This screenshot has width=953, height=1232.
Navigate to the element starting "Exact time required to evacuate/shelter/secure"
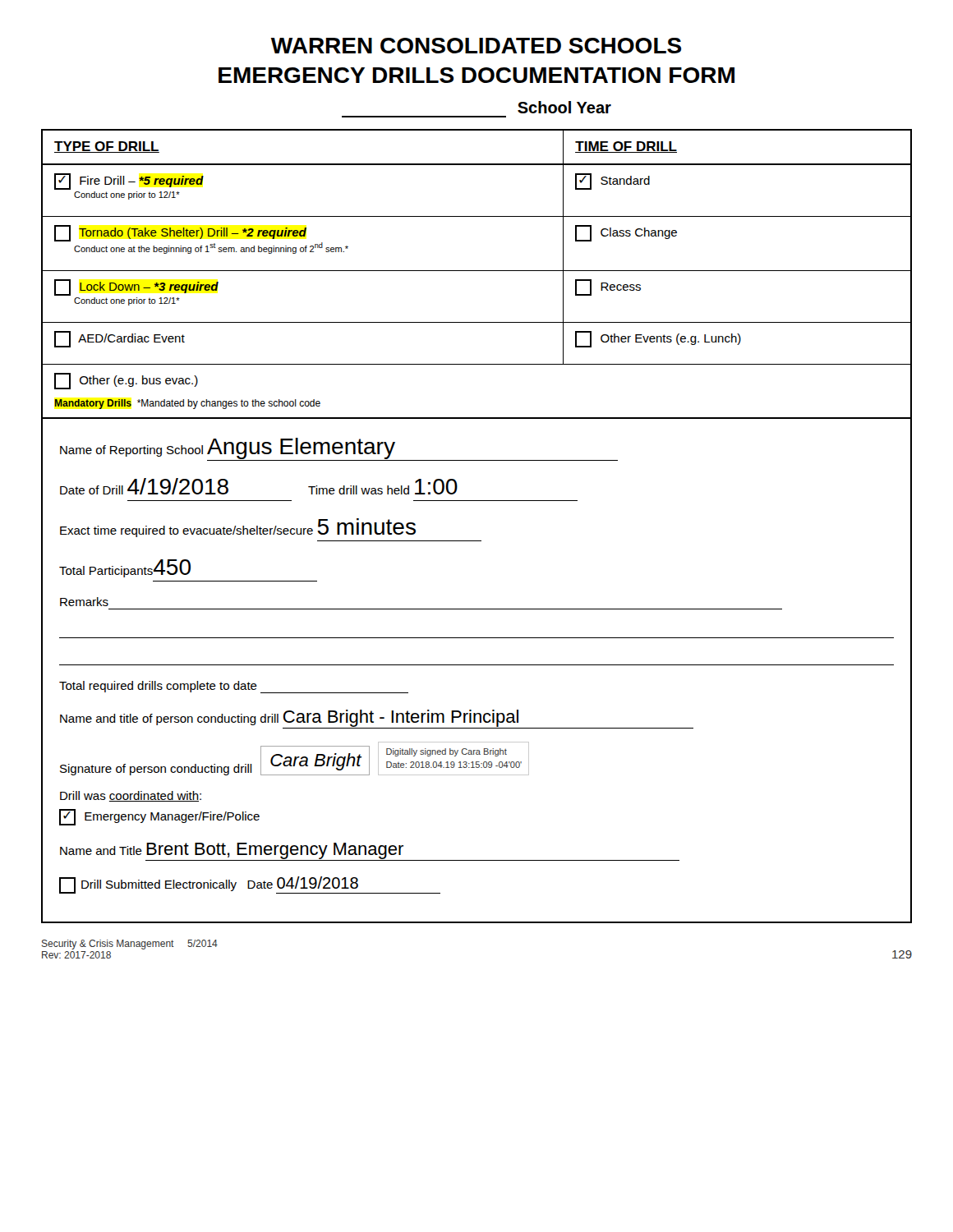pyautogui.click(x=270, y=528)
